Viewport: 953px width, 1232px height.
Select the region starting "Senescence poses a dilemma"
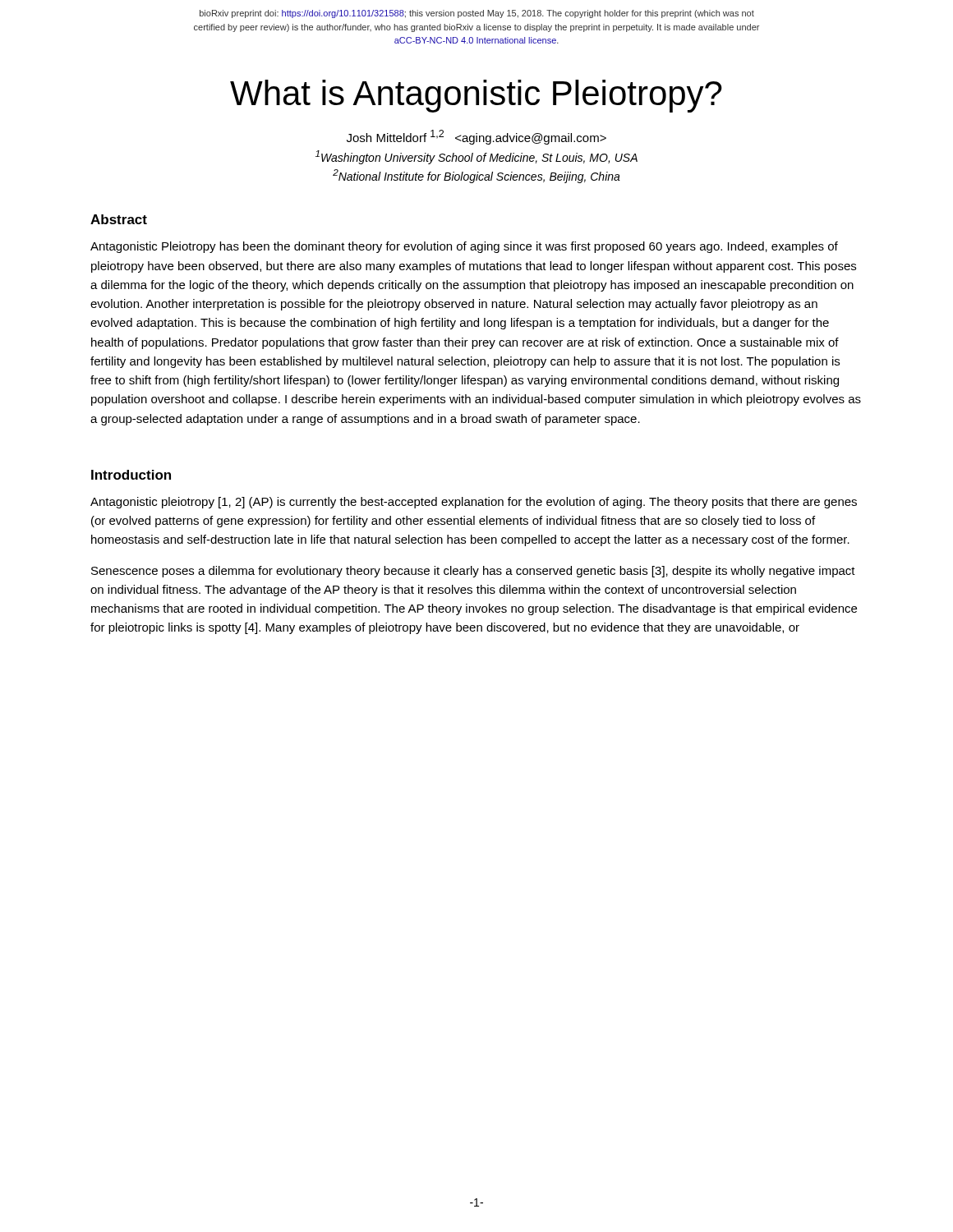[x=474, y=599]
